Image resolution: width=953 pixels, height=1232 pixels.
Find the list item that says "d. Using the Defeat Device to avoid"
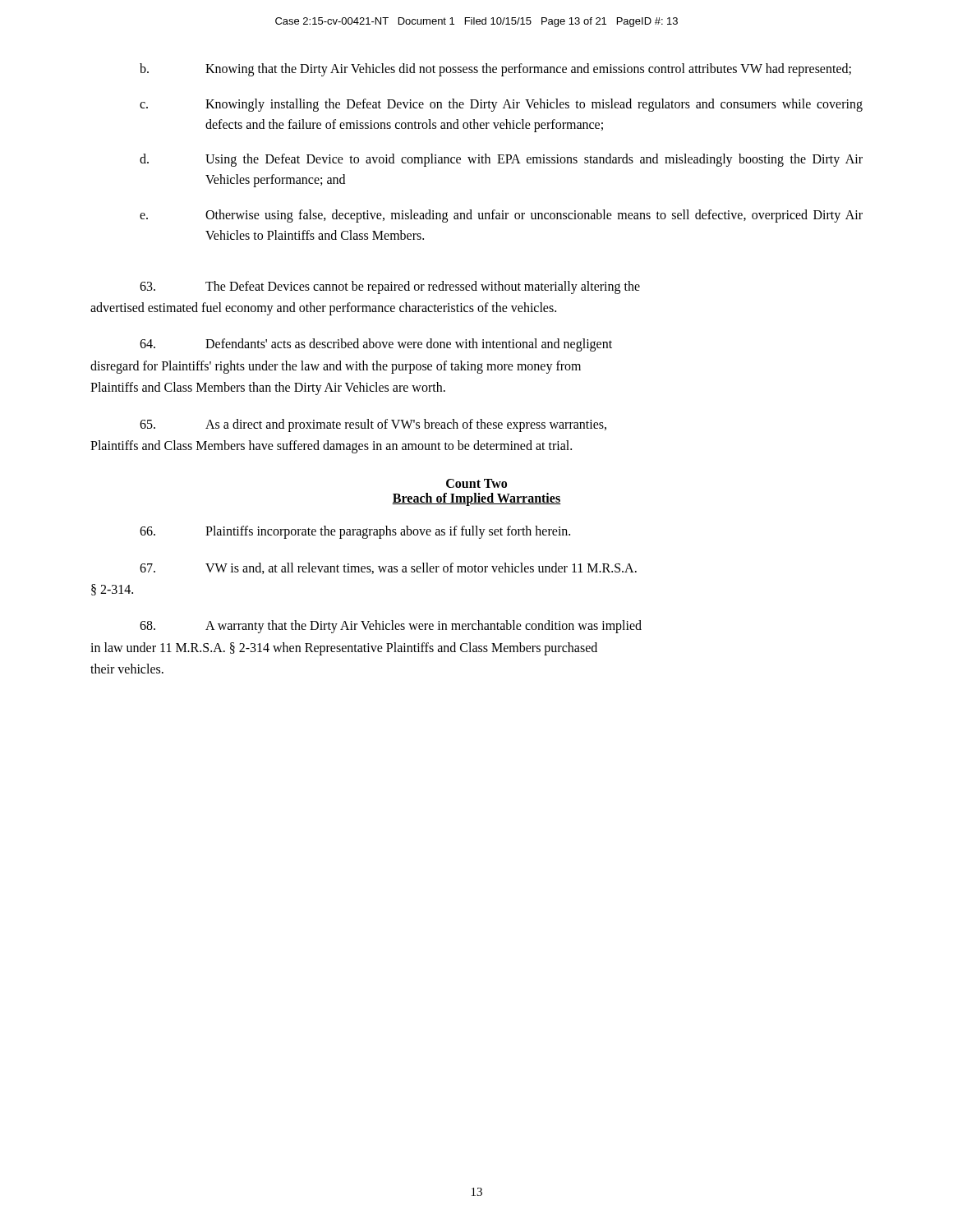[476, 170]
